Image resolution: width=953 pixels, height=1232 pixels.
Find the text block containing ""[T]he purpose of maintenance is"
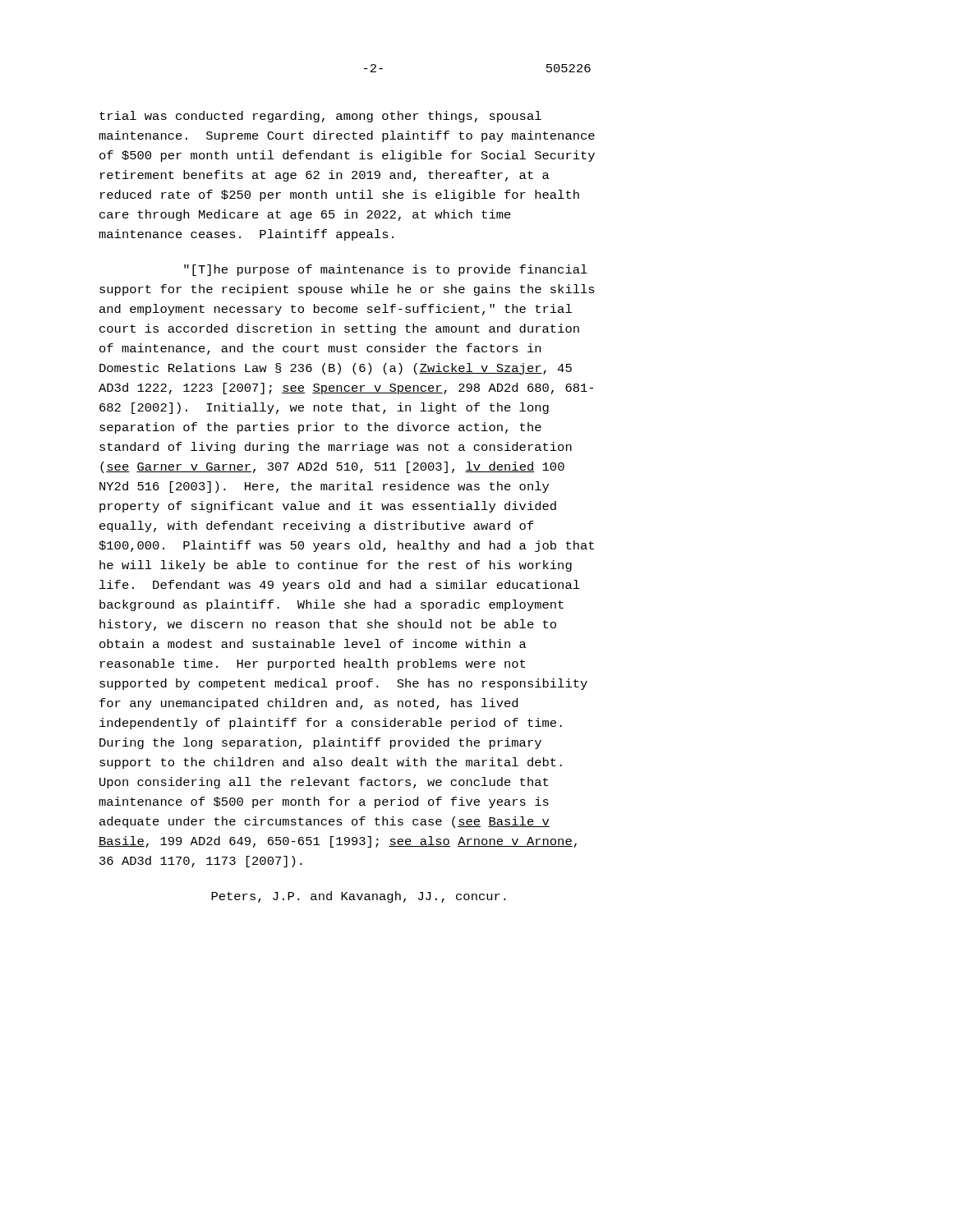point(347,566)
